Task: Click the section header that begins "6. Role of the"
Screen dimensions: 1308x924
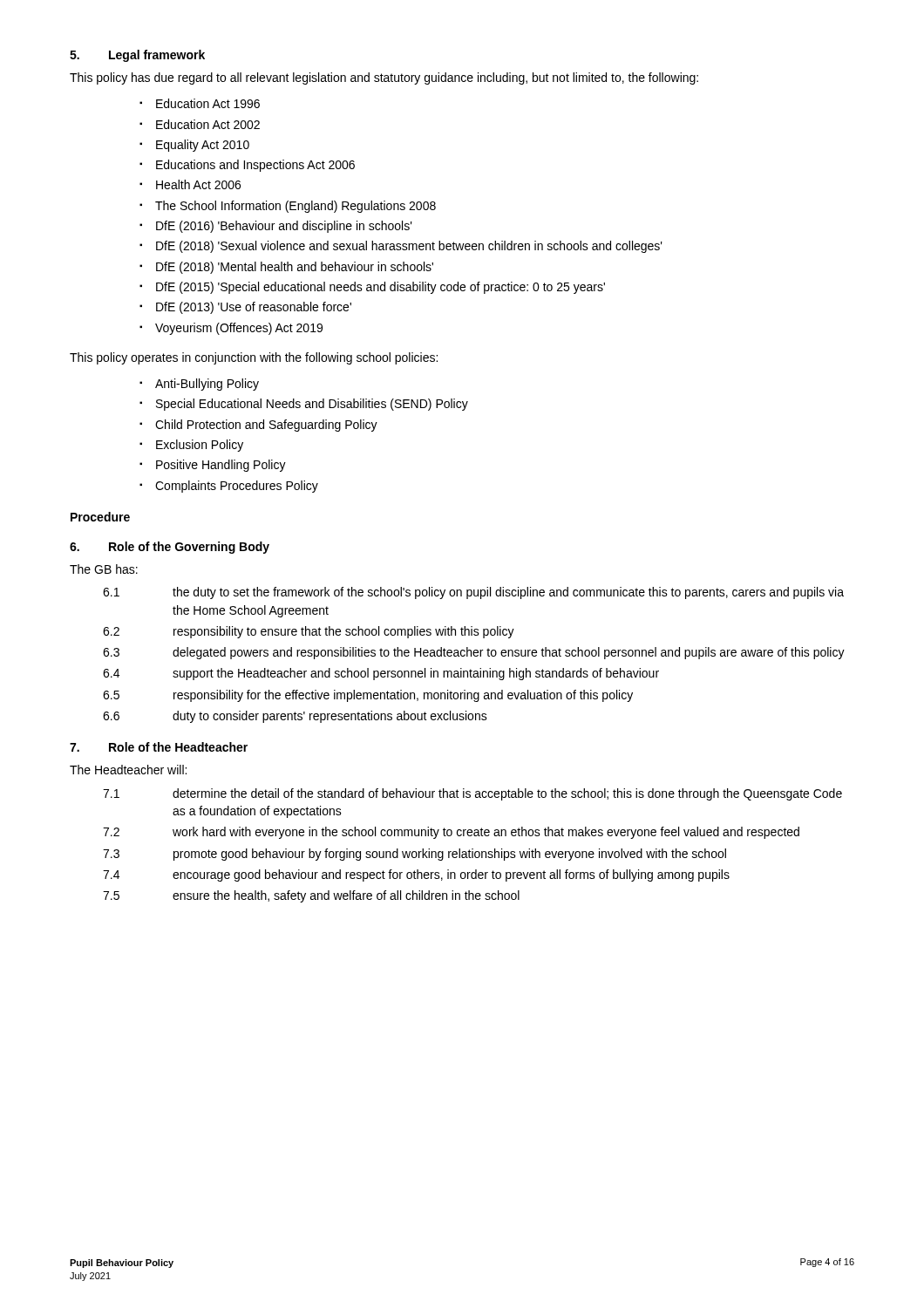Action: pos(170,547)
